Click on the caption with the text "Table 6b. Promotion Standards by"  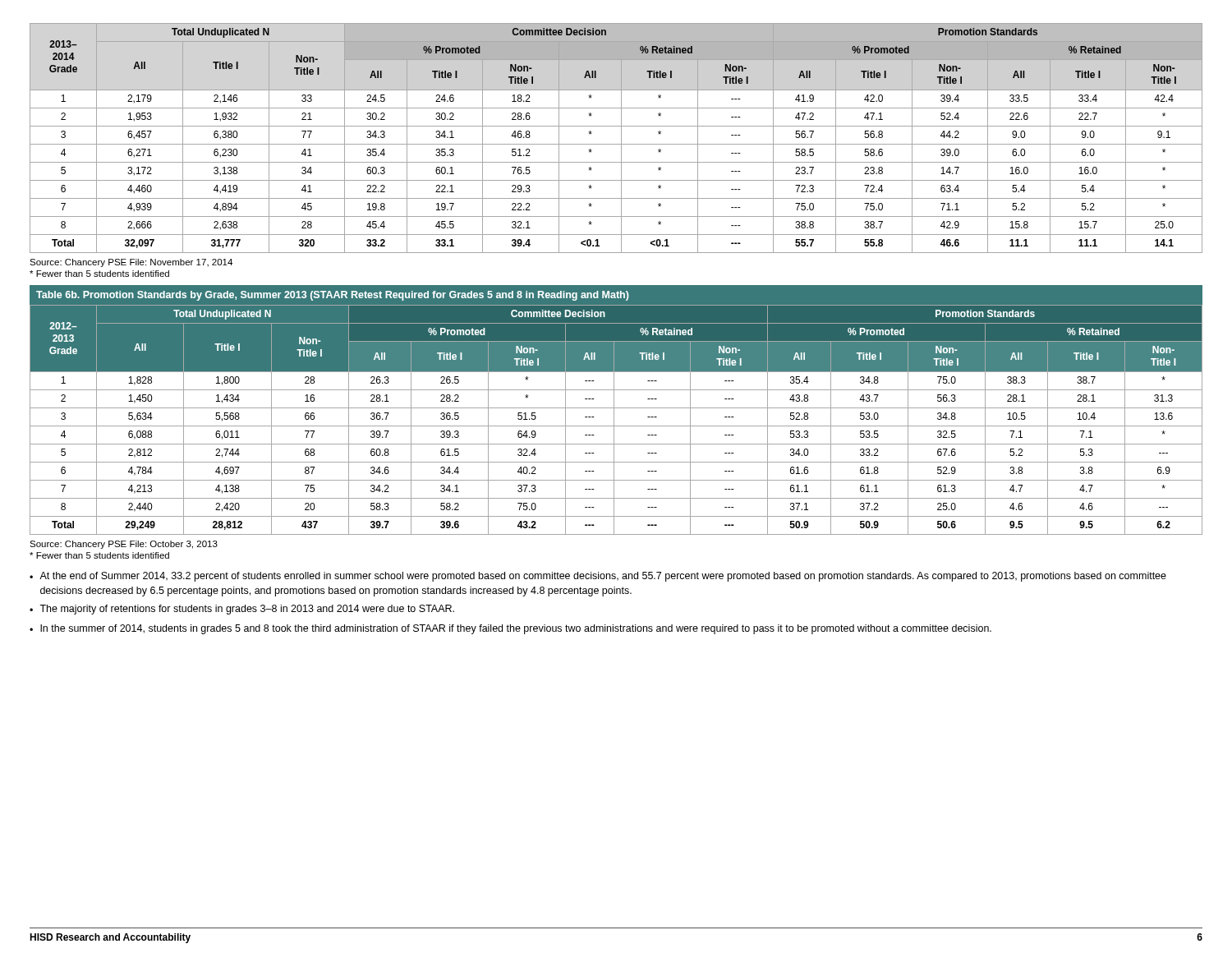pos(333,295)
